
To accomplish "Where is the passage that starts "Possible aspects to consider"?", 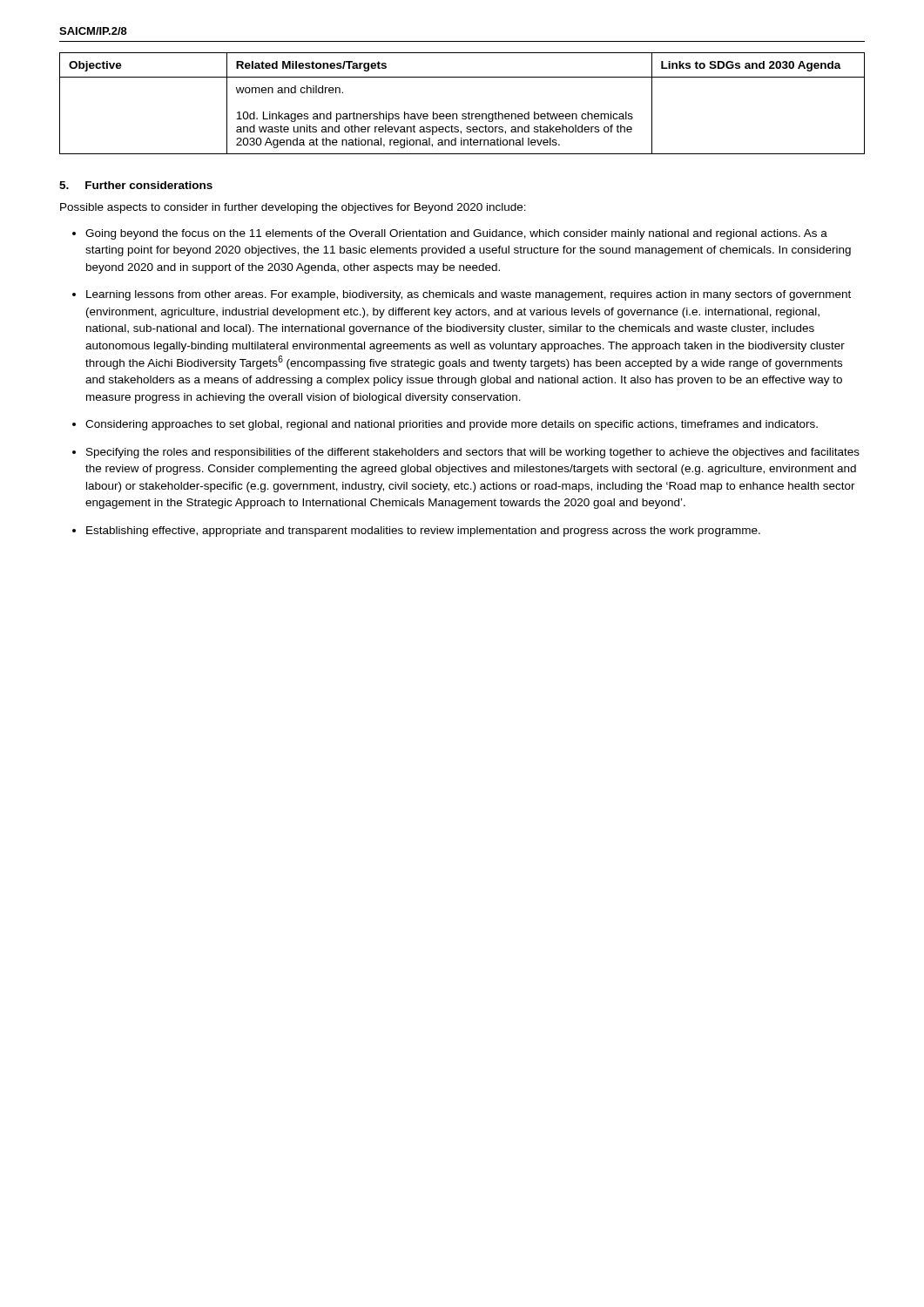I will point(293,207).
